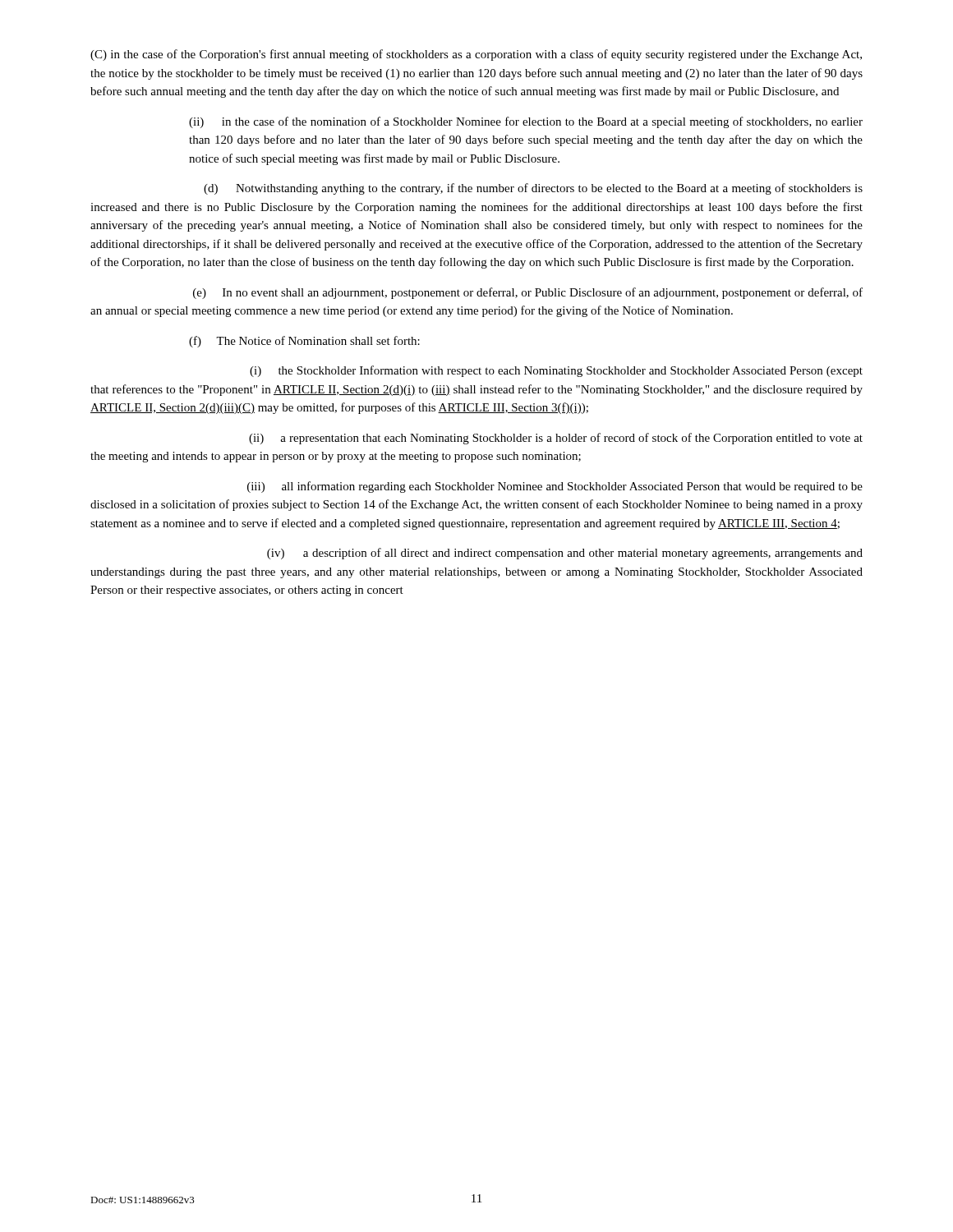Where does it say "(f) The Notice of Nomination shall set forth:"?
This screenshot has width=953, height=1232.
click(305, 340)
